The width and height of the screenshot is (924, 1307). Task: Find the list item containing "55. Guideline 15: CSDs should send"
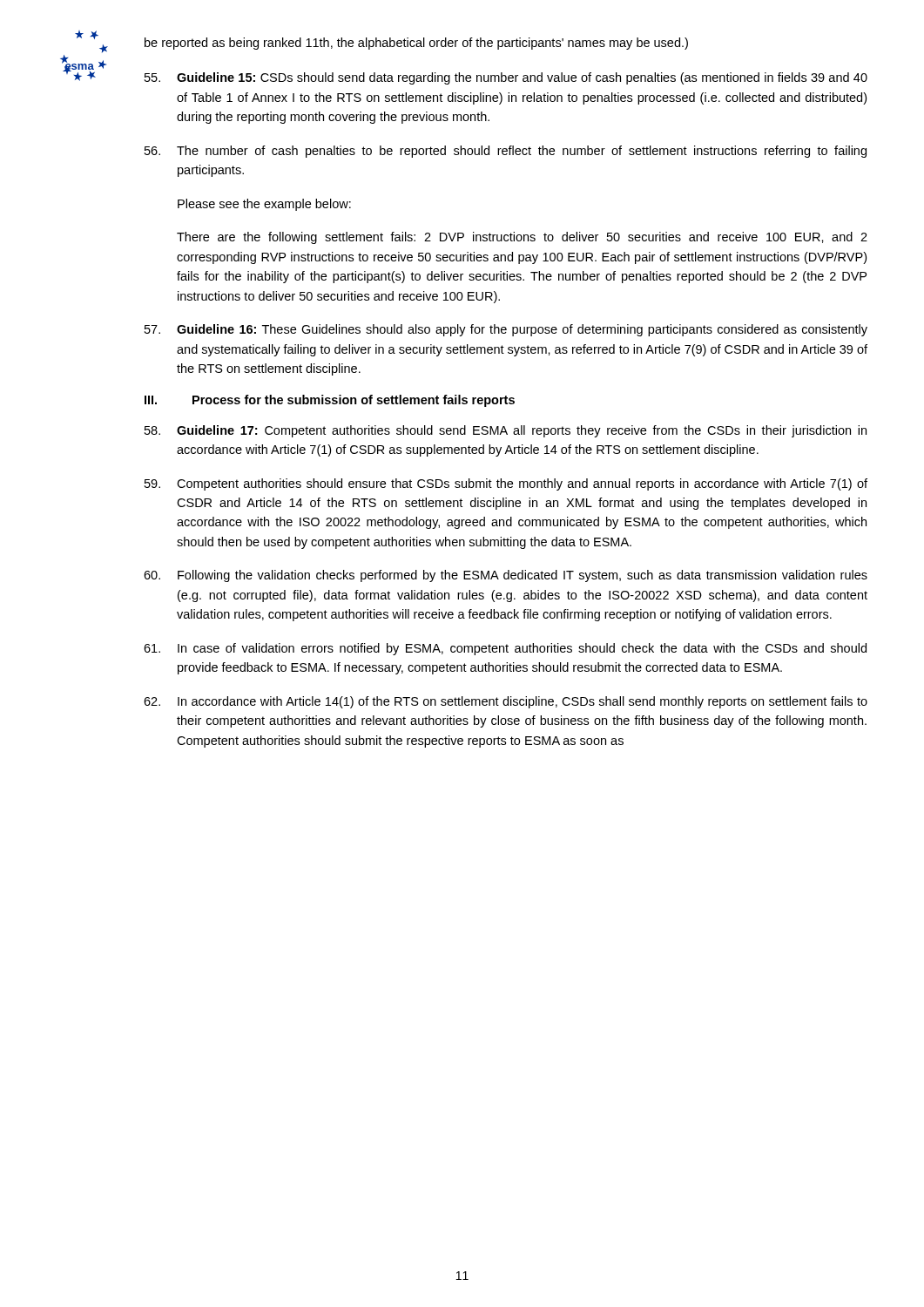point(506,98)
